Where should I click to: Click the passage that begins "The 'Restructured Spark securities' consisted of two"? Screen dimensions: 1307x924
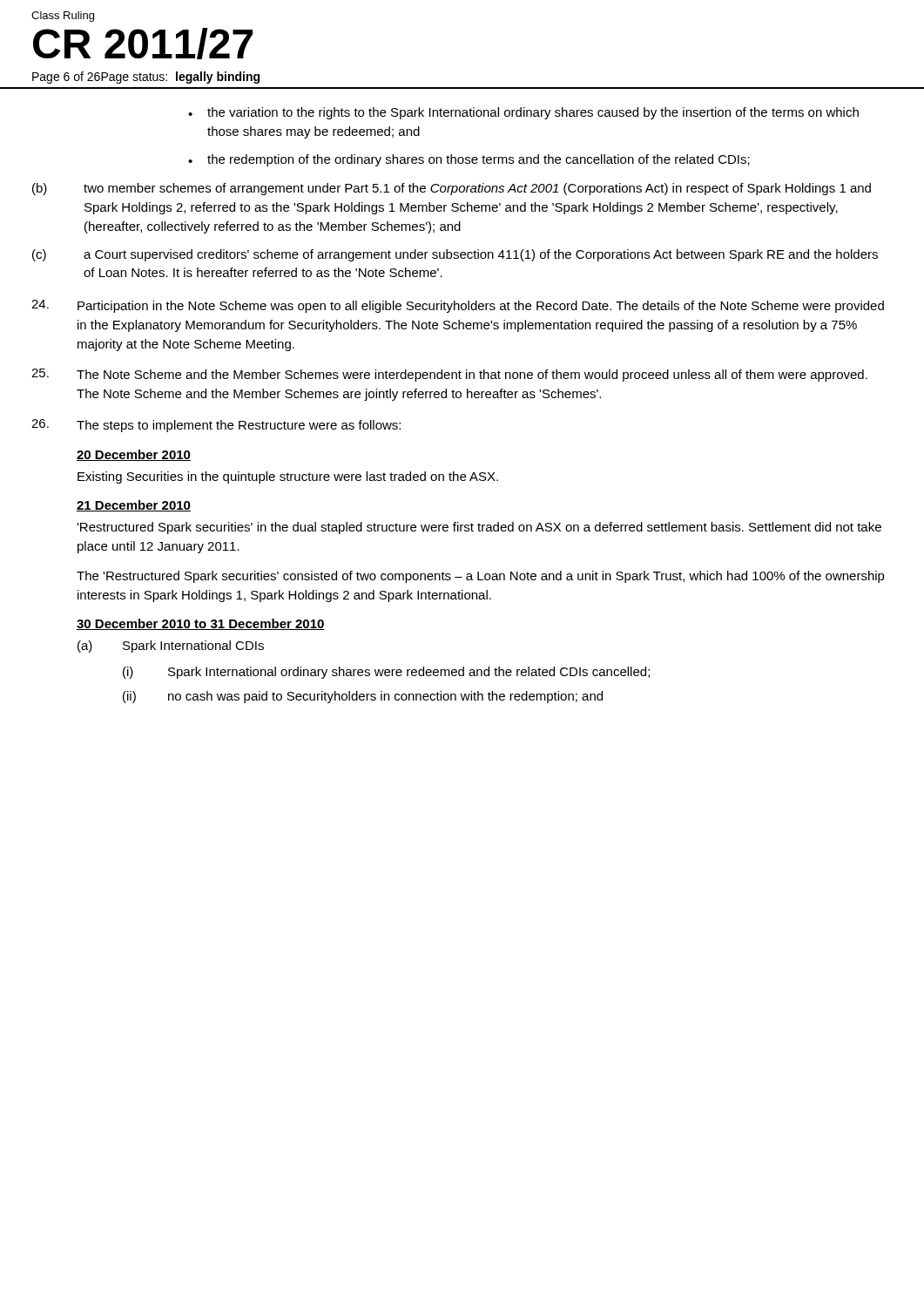(x=481, y=585)
